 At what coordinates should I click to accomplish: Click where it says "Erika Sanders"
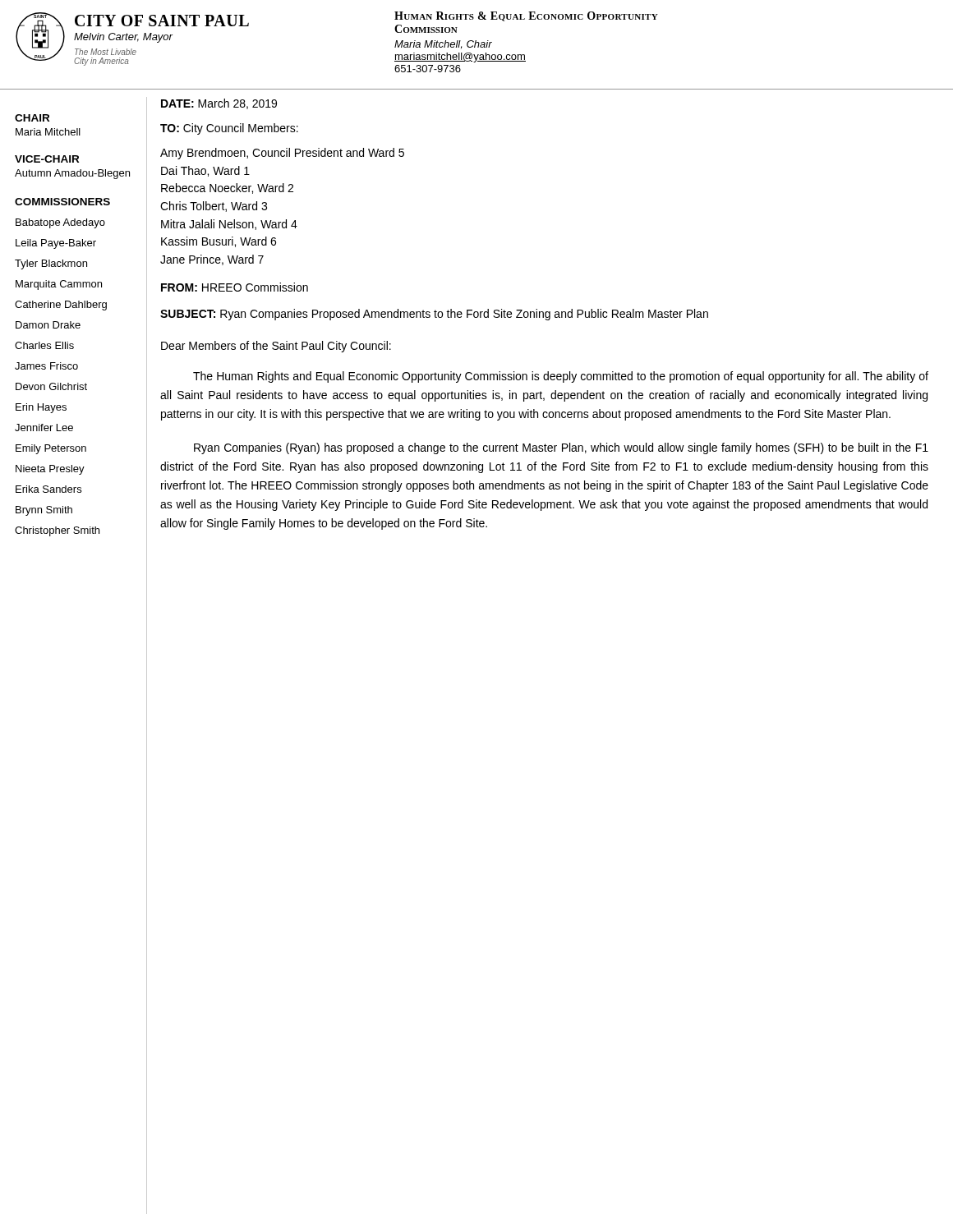pyautogui.click(x=78, y=489)
